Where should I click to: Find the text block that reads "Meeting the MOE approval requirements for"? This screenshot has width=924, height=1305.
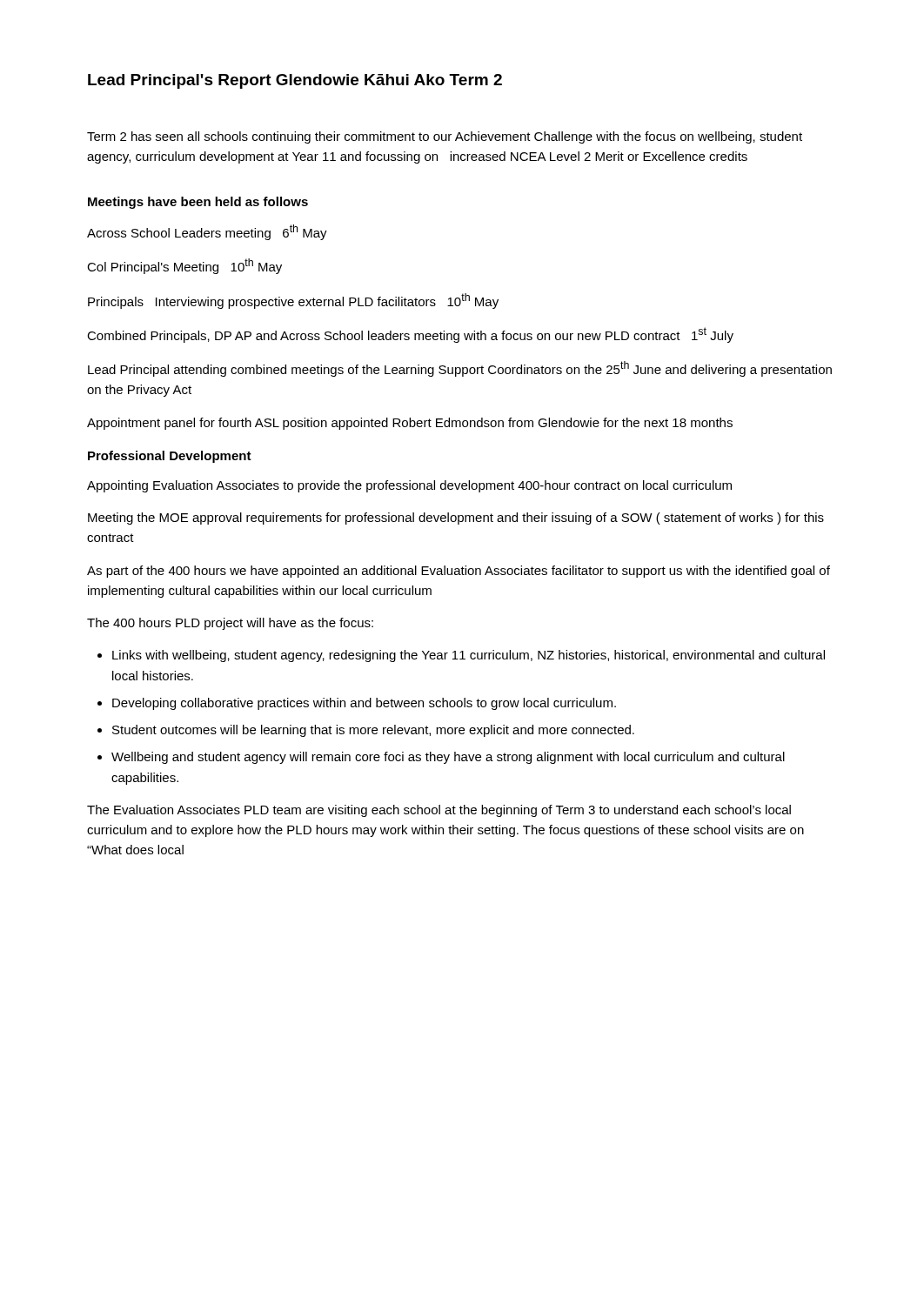[456, 527]
